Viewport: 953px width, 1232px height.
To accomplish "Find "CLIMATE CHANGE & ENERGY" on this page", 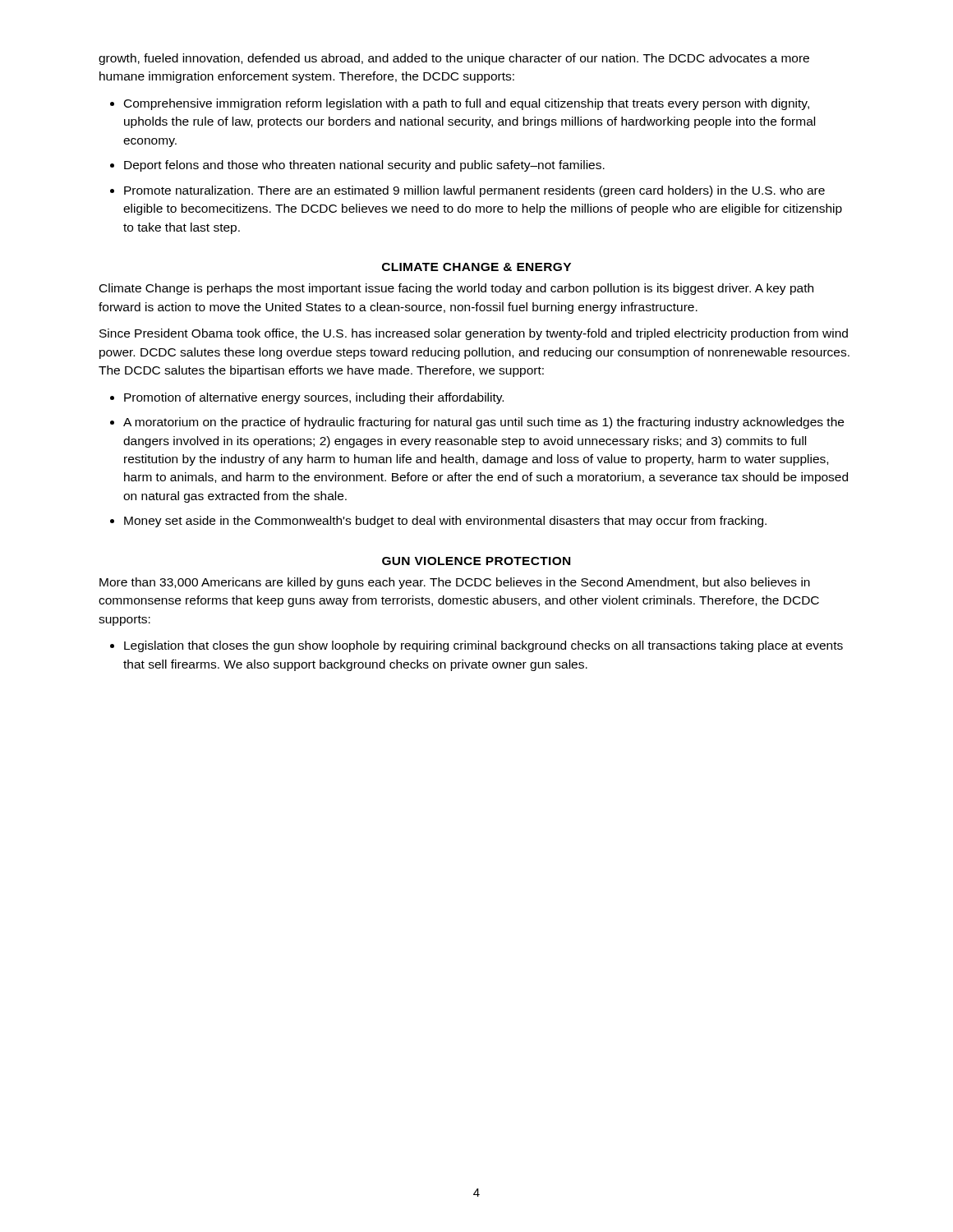I will [476, 267].
